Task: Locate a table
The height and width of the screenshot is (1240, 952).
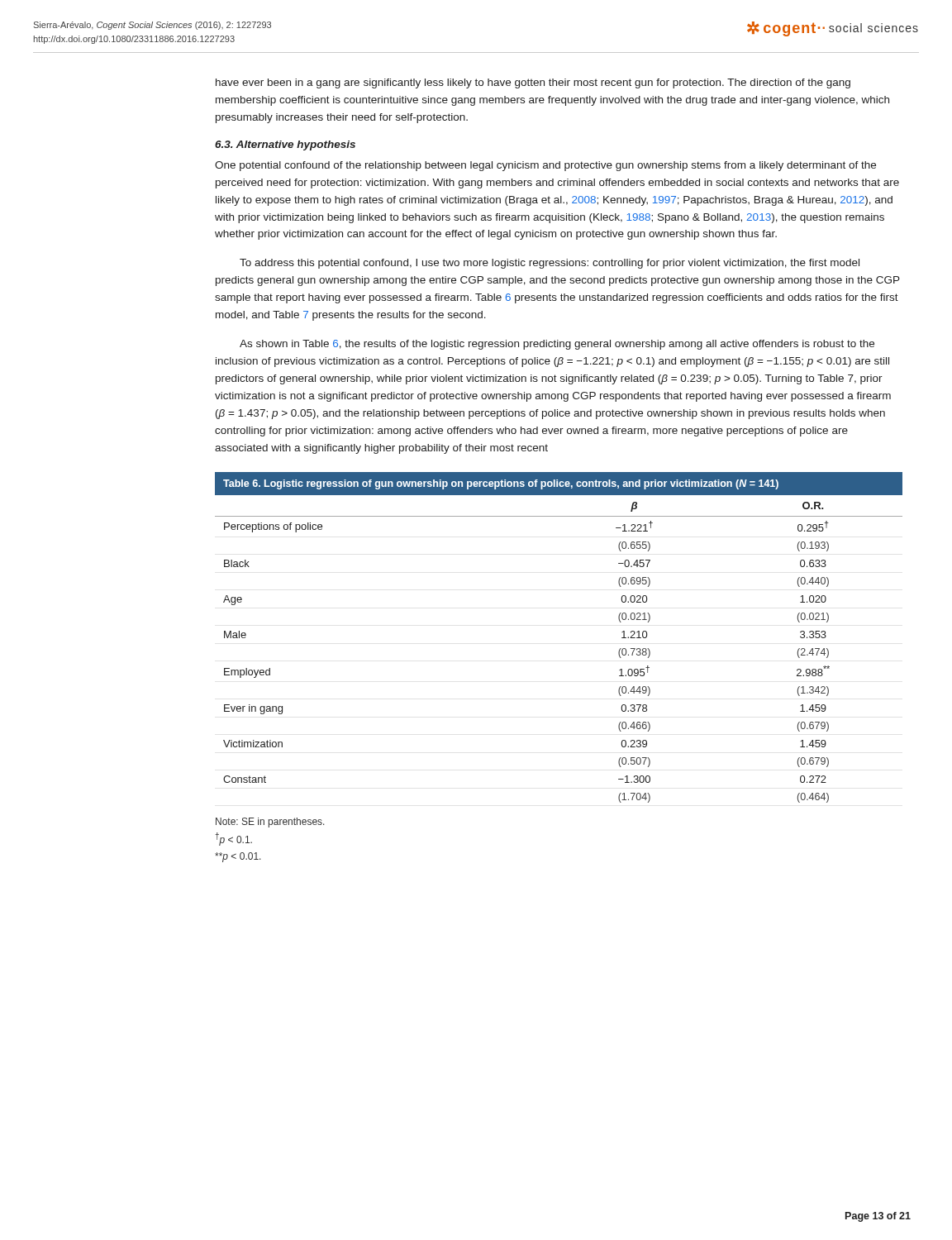Action: coord(559,668)
